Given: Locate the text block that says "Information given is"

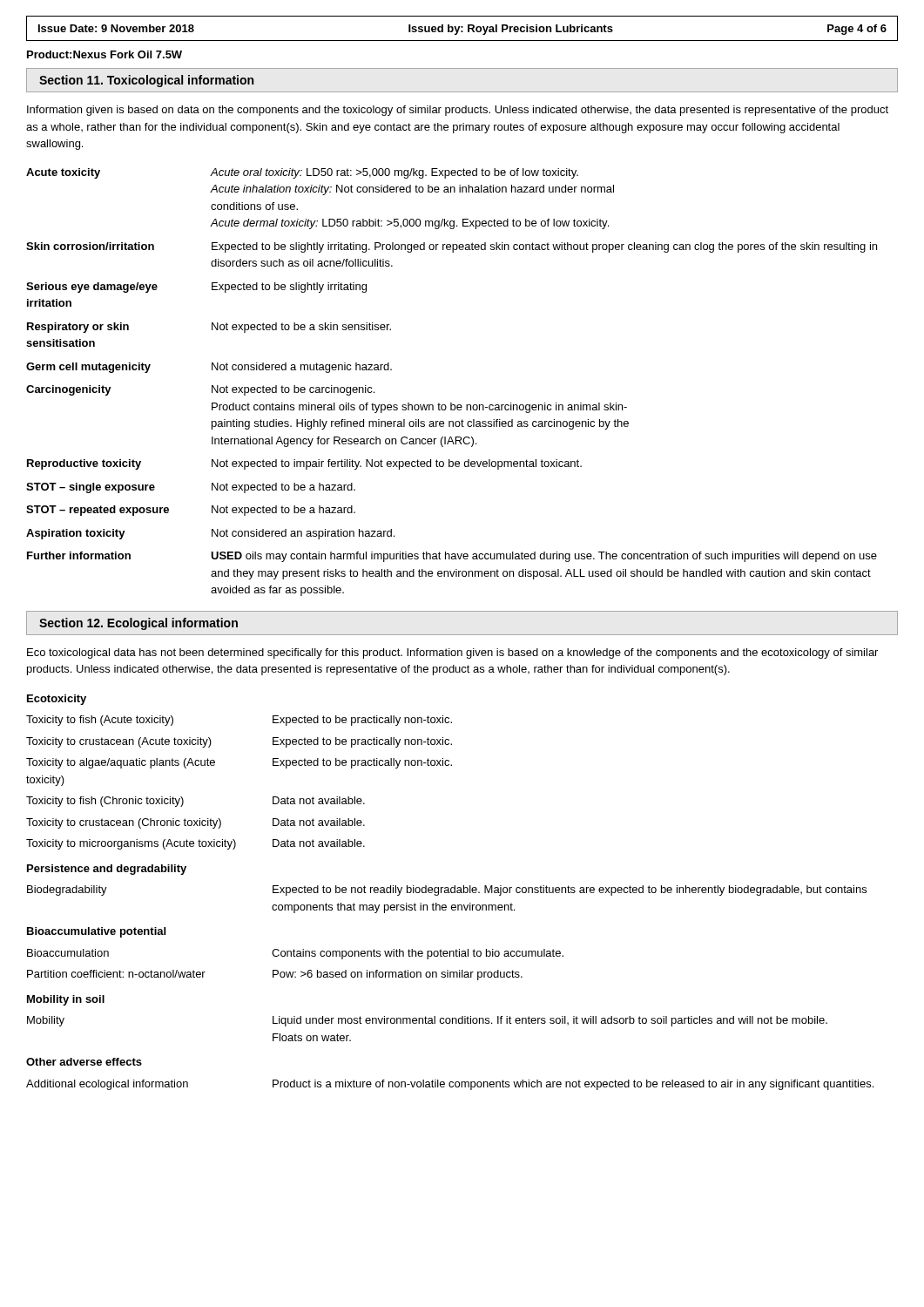Looking at the screenshot, I should [457, 126].
